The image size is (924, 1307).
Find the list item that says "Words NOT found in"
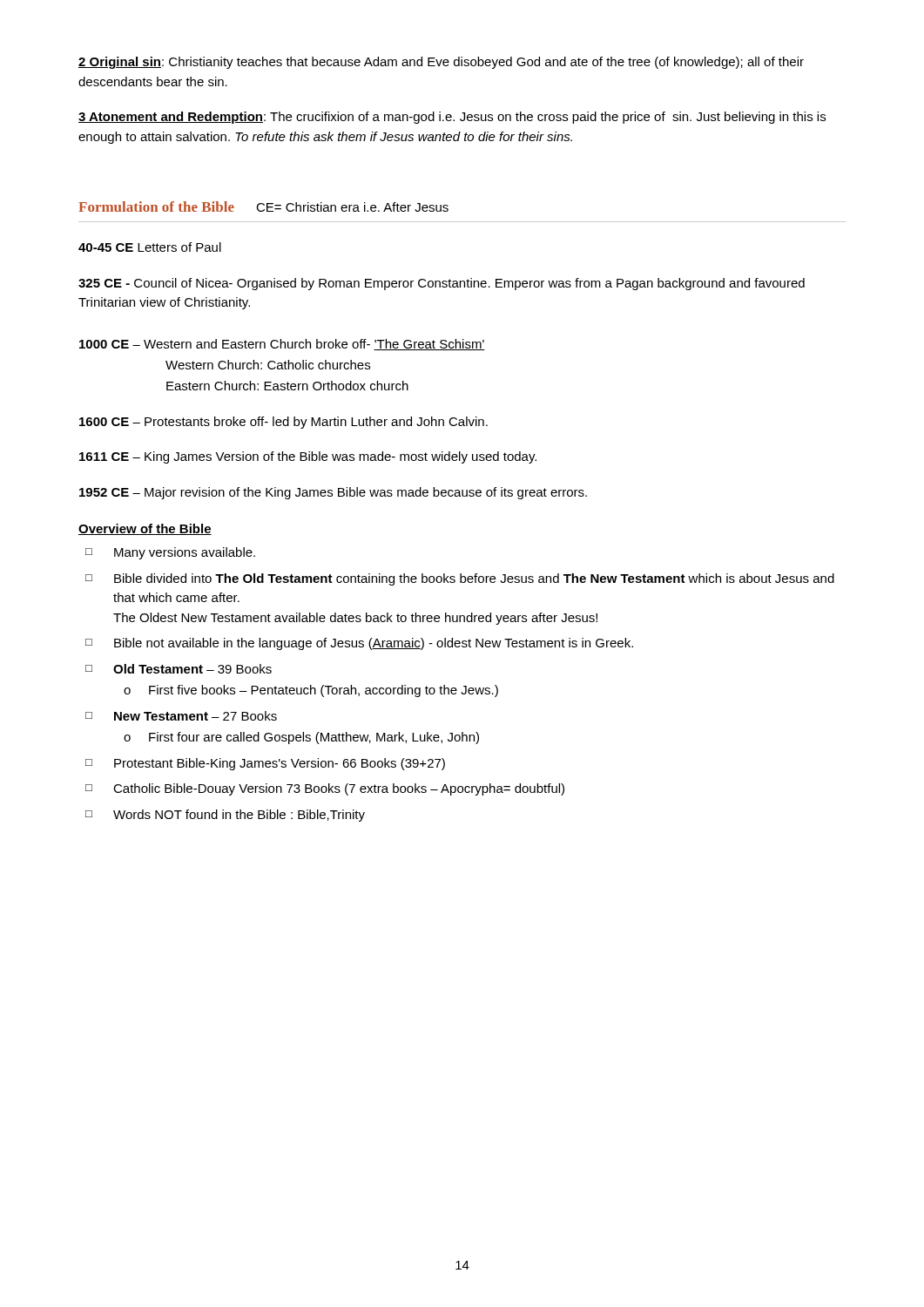pos(239,814)
